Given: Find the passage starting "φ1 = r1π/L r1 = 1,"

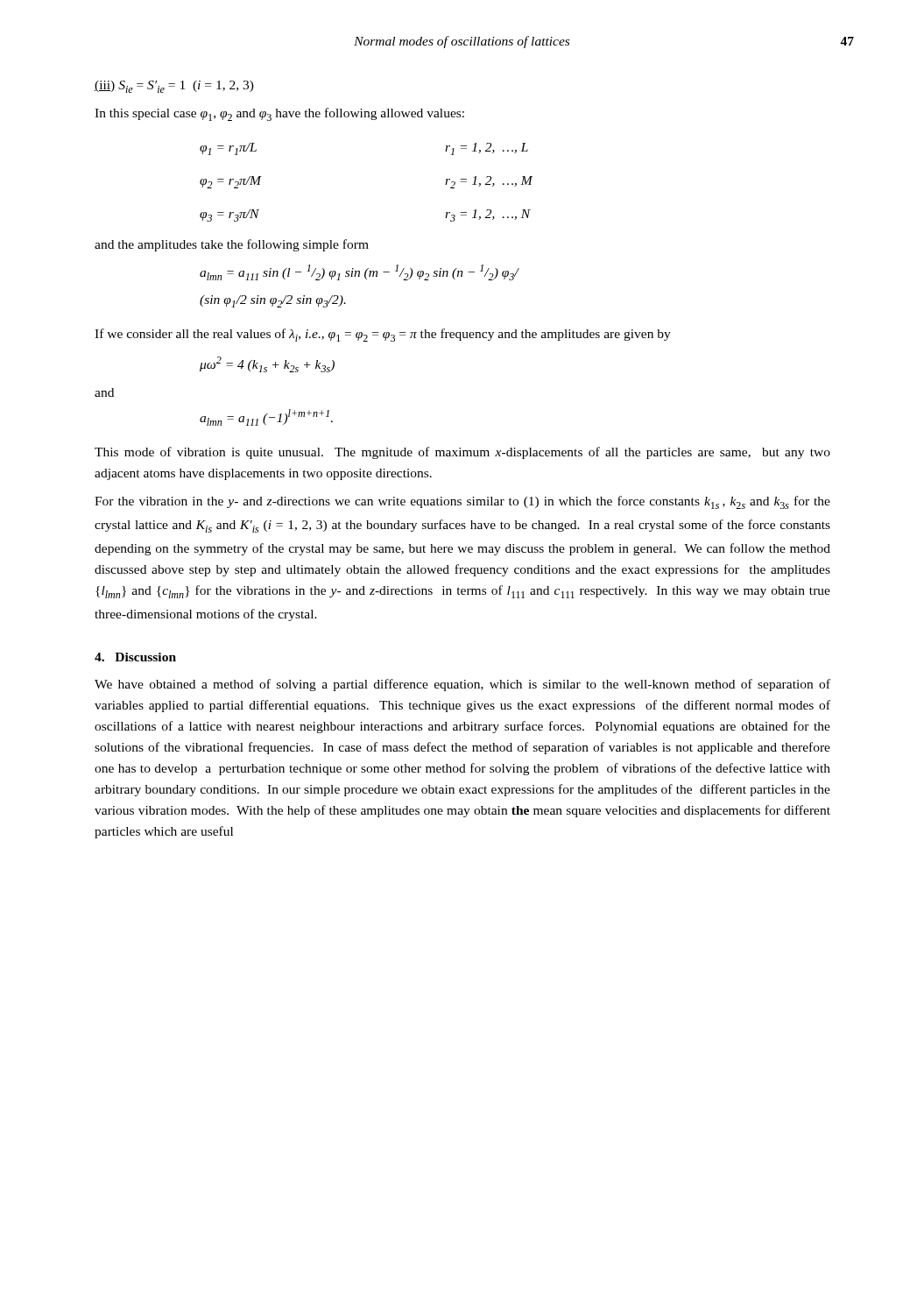Looking at the screenshot, I should point(231,148).
